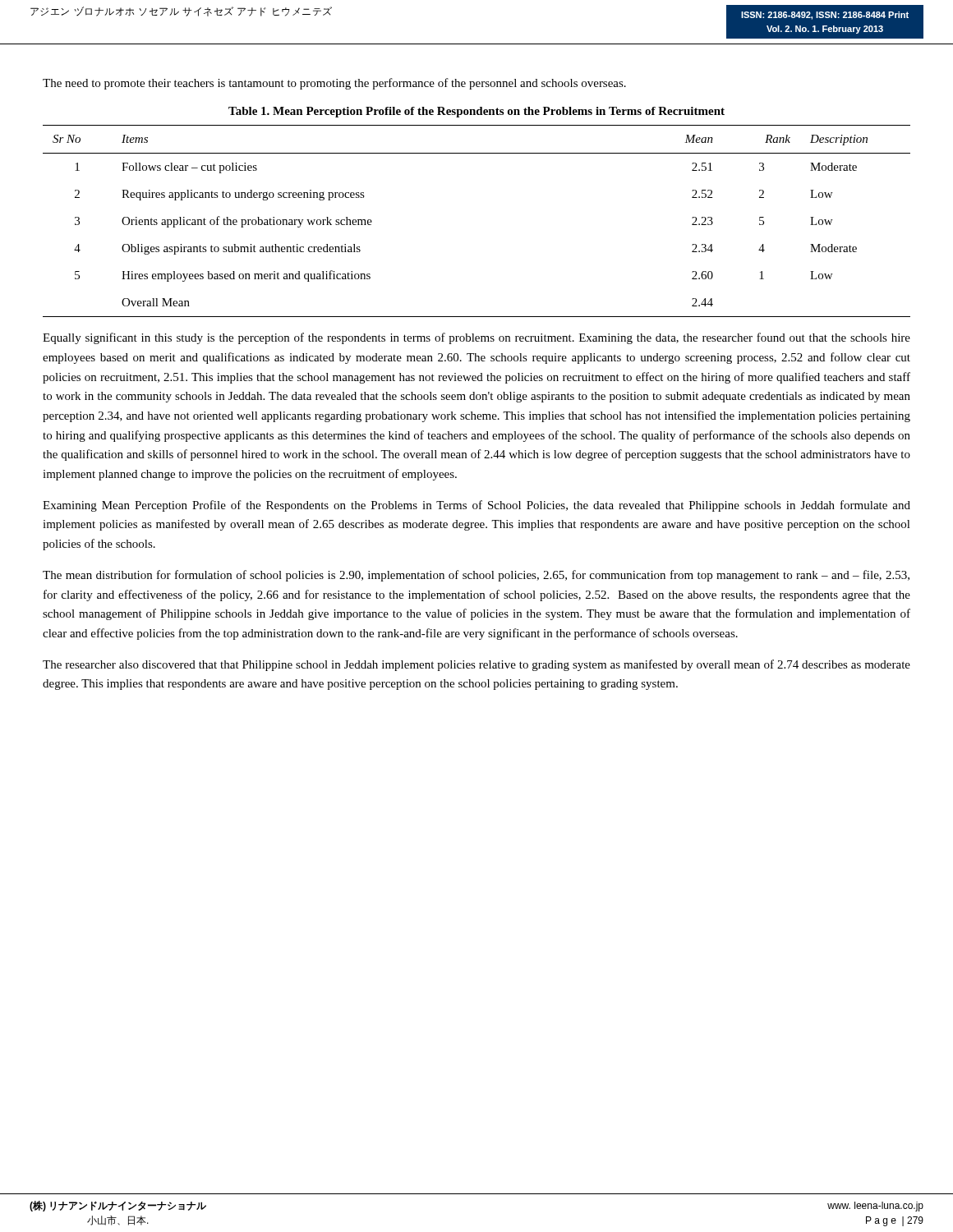Locate the table with the text "Requires applicants to undergo"
This screenshot has height=1232, width=953.
476,221
